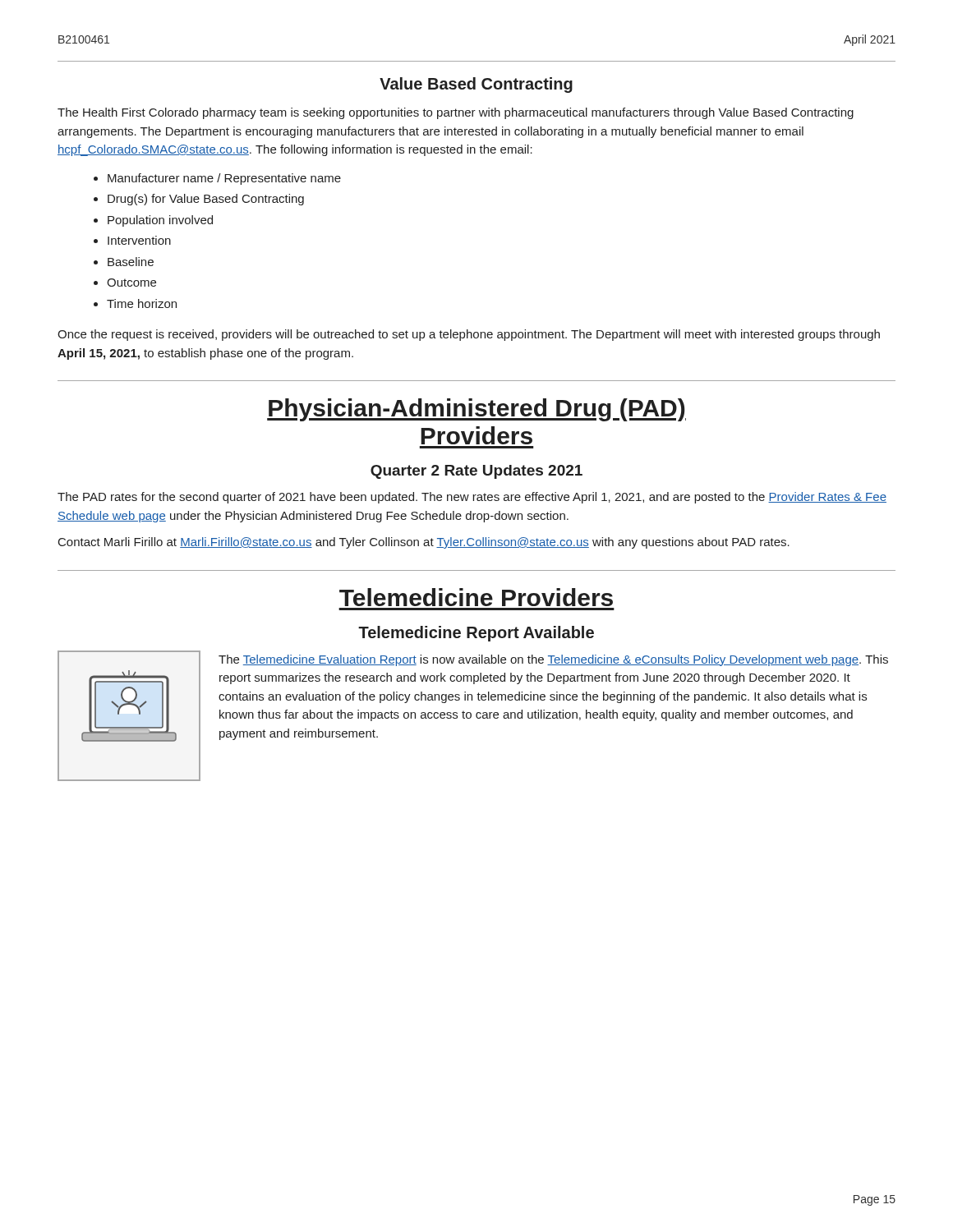953x1232 pixels.
Task: Point to the text block starting "Telemedicine Providers"
Action: (x=476, y=597)
